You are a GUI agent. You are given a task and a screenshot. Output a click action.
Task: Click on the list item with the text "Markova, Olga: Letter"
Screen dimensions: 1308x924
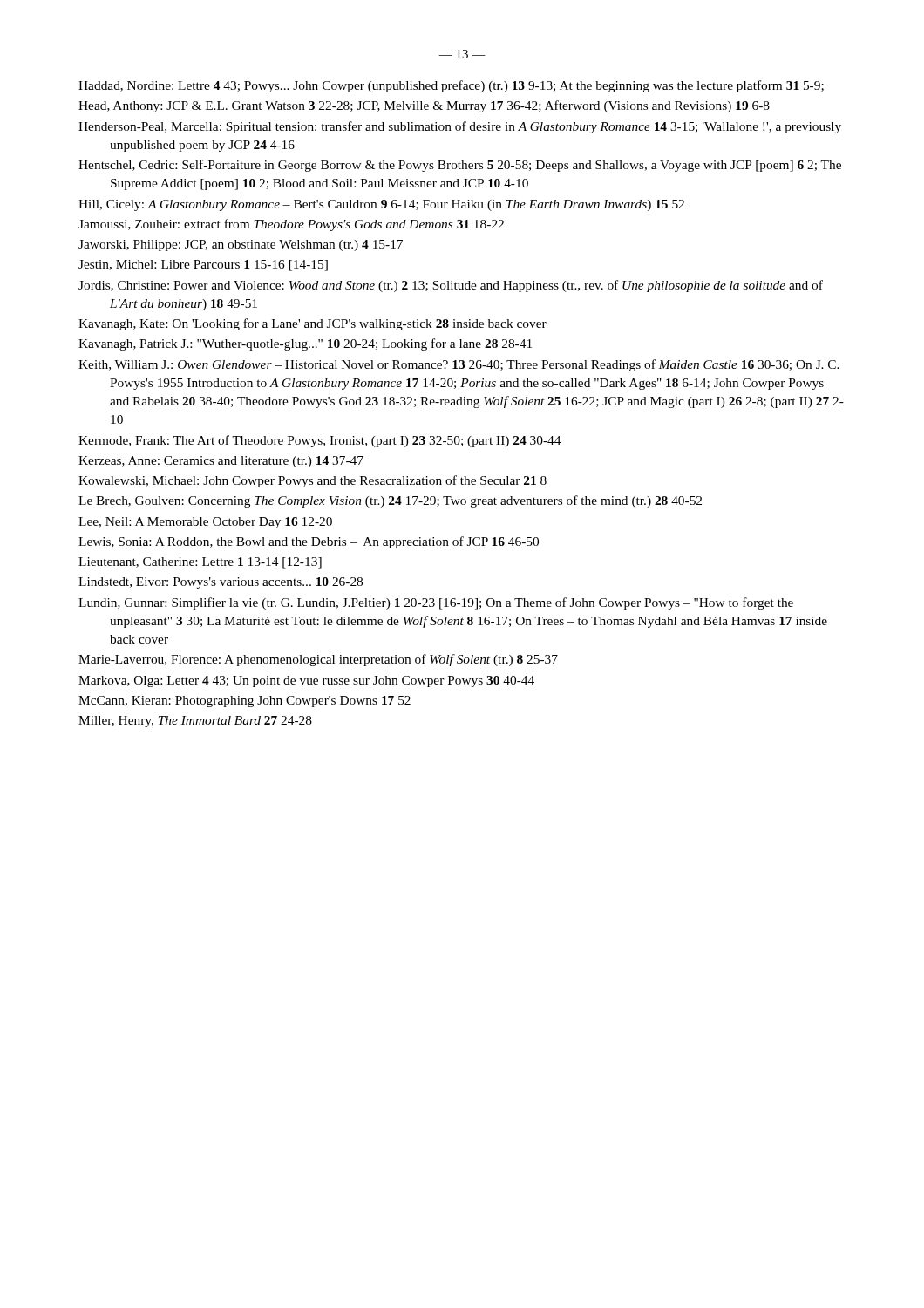click(x=306, y=679)
